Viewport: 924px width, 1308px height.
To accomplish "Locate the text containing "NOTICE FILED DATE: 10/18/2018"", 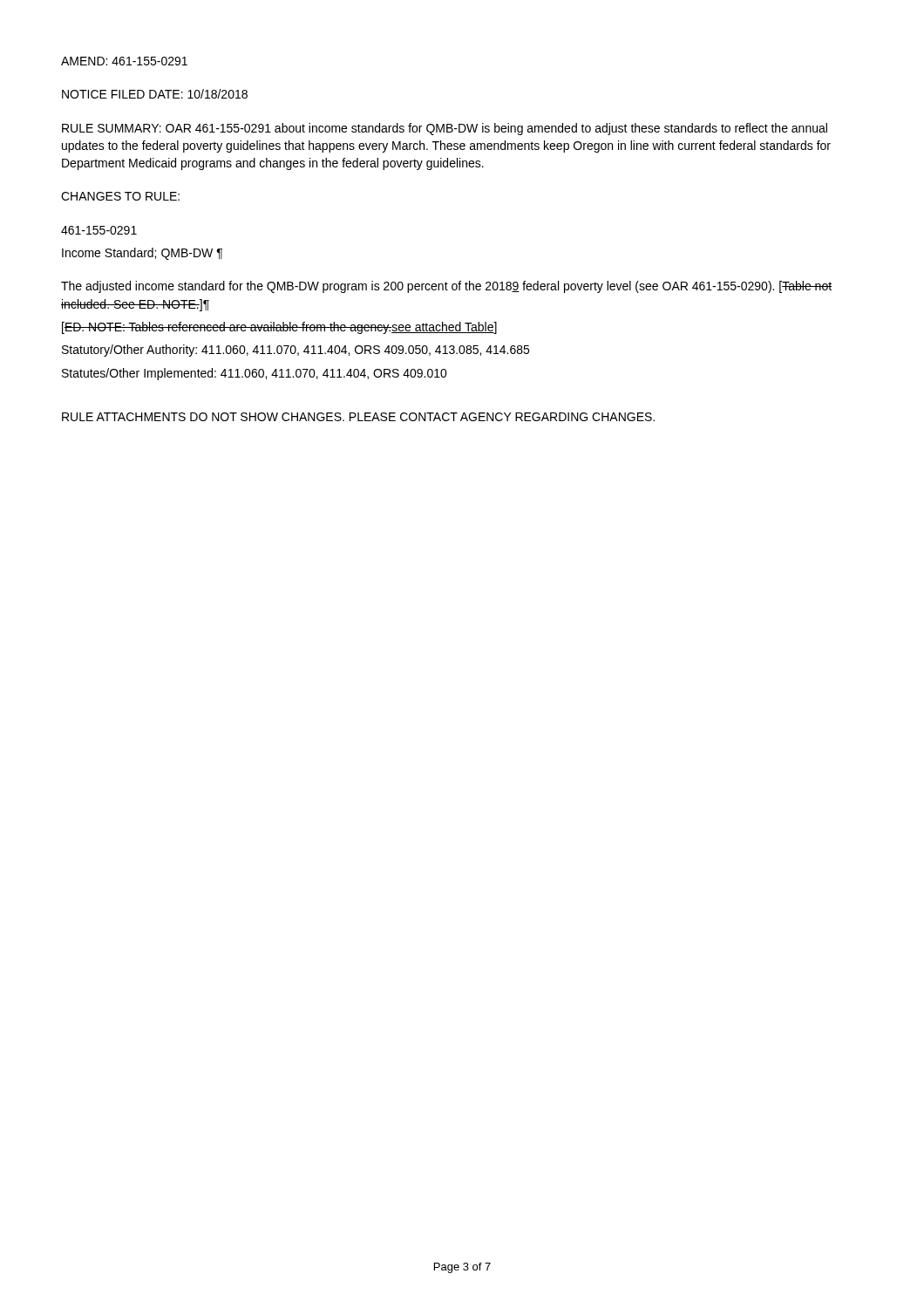I will (155, 94).
